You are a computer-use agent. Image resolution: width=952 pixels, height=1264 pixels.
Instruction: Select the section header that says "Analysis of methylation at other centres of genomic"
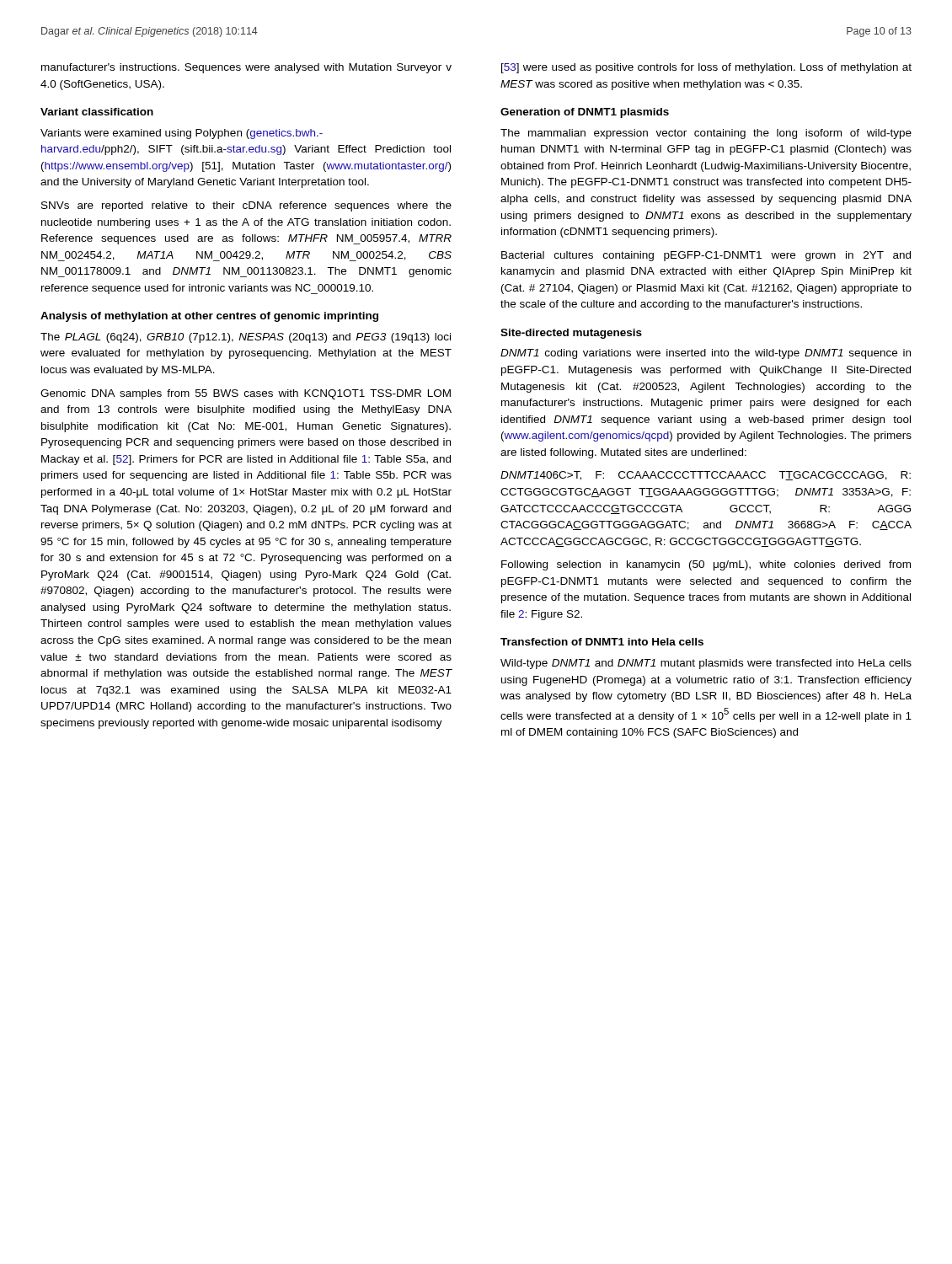210,316
